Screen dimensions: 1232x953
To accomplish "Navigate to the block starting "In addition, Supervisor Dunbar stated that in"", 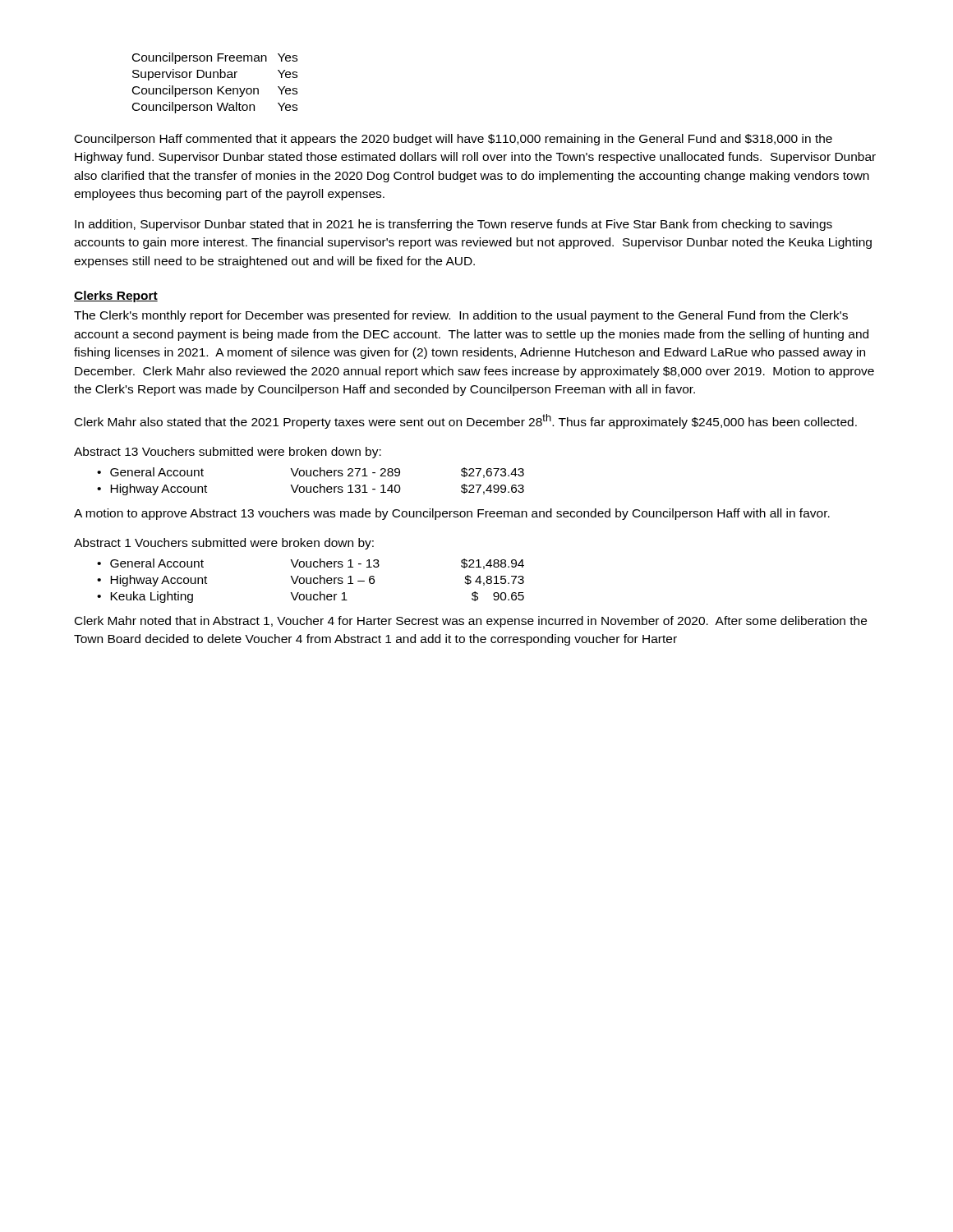I will 473,242.
